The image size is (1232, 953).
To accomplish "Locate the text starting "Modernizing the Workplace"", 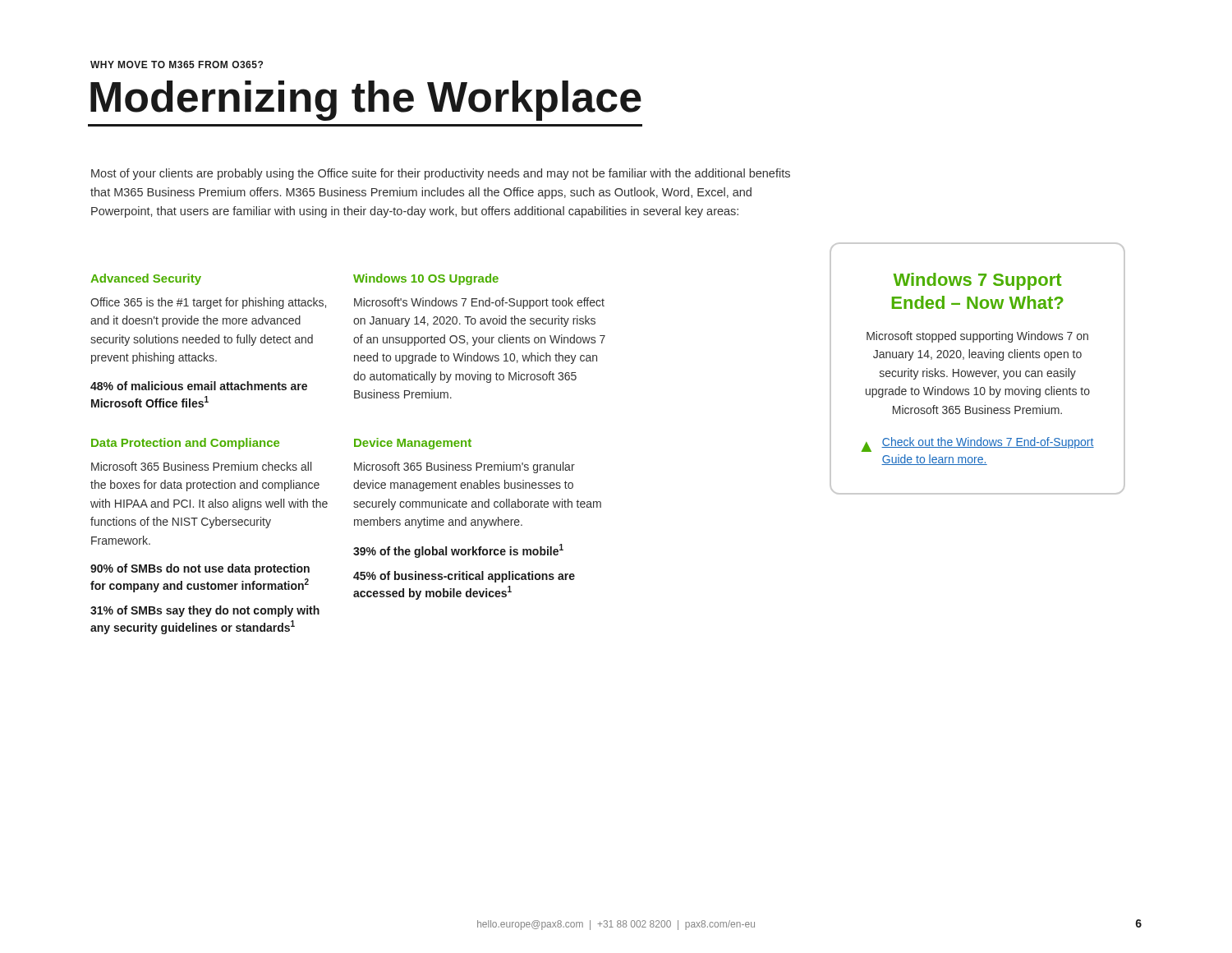I will point(365,97).
